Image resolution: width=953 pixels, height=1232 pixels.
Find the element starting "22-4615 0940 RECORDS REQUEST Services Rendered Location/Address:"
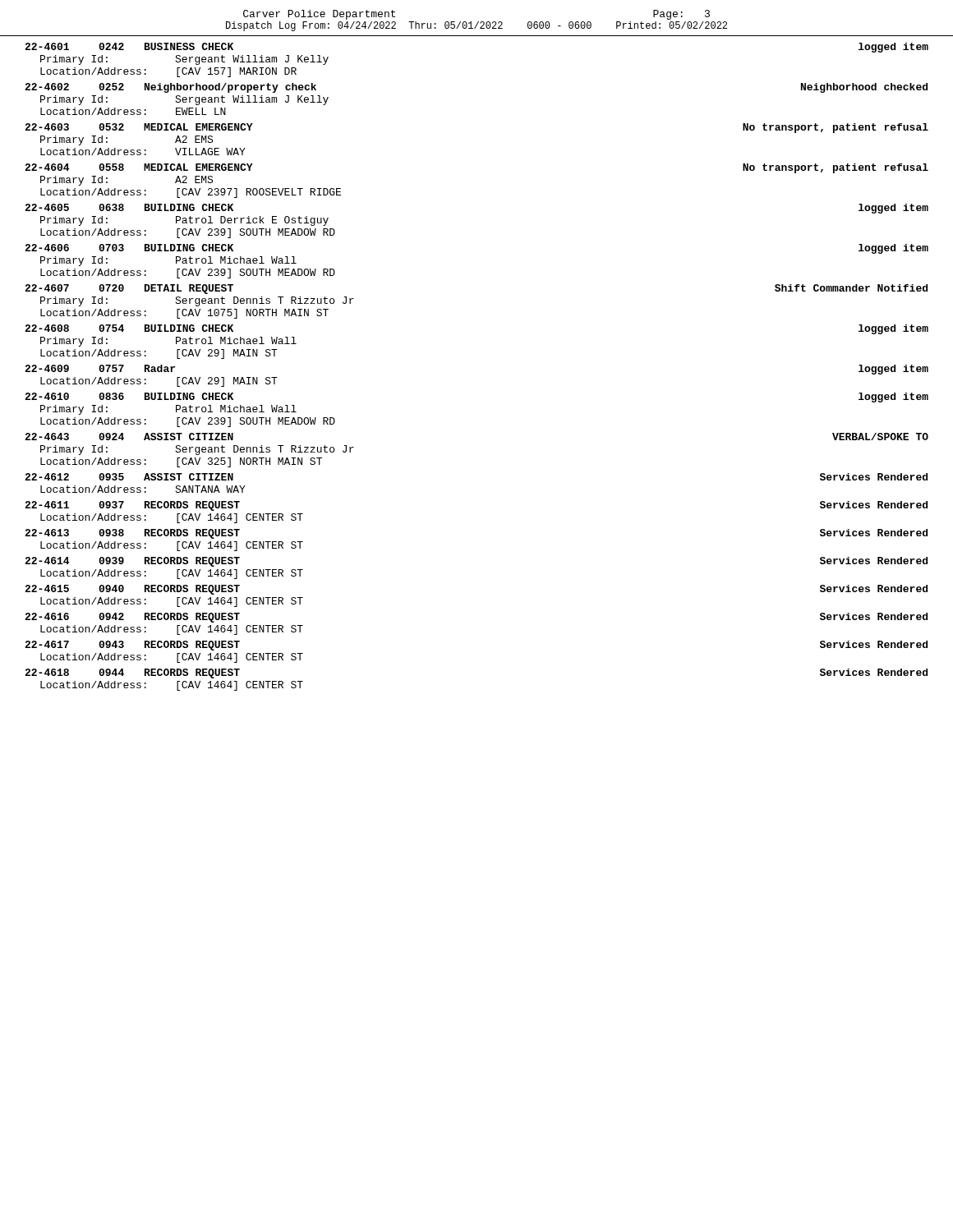click(x=47, y=590)
